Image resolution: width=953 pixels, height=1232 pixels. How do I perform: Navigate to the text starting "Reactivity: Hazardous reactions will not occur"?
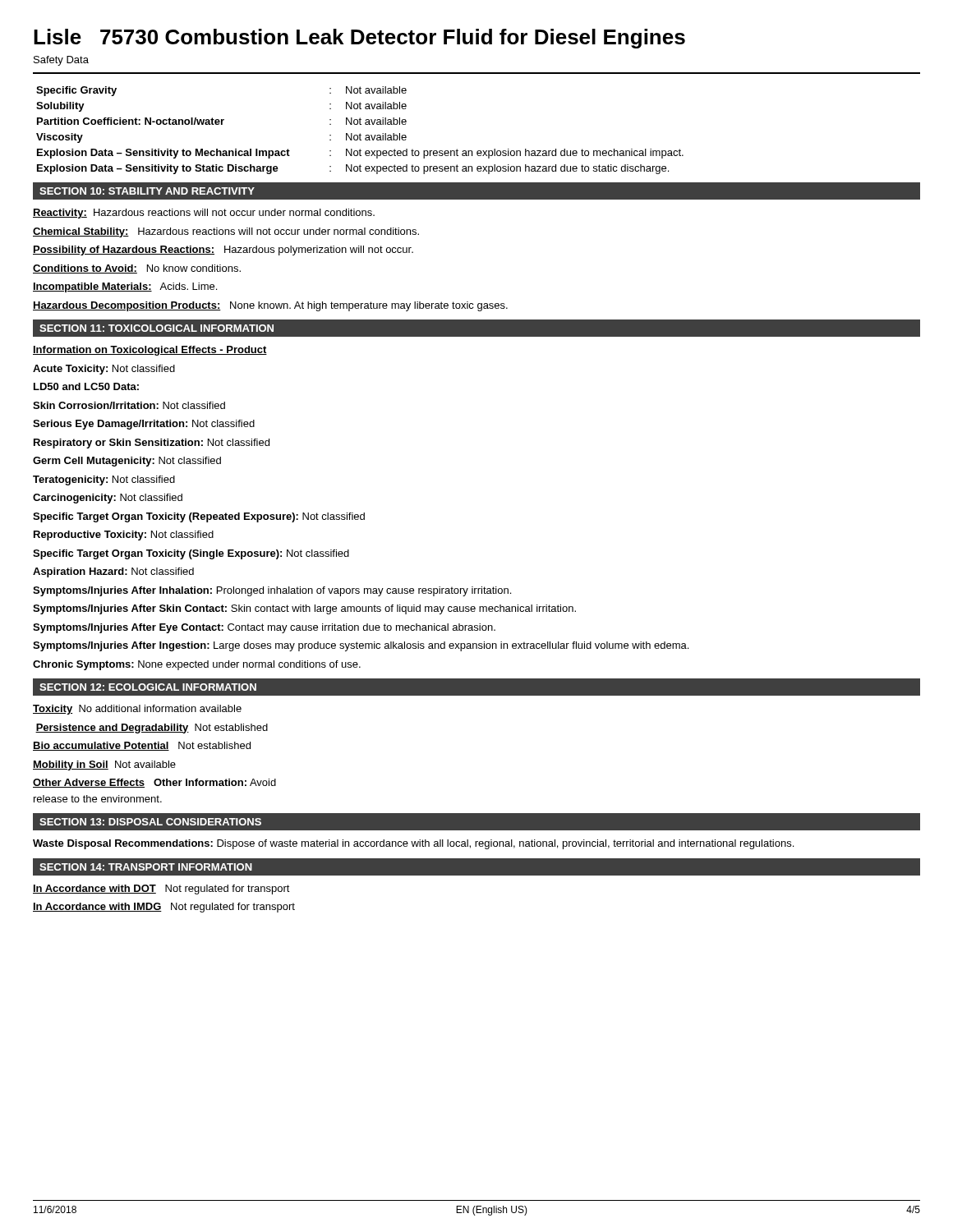click(204, 214)
